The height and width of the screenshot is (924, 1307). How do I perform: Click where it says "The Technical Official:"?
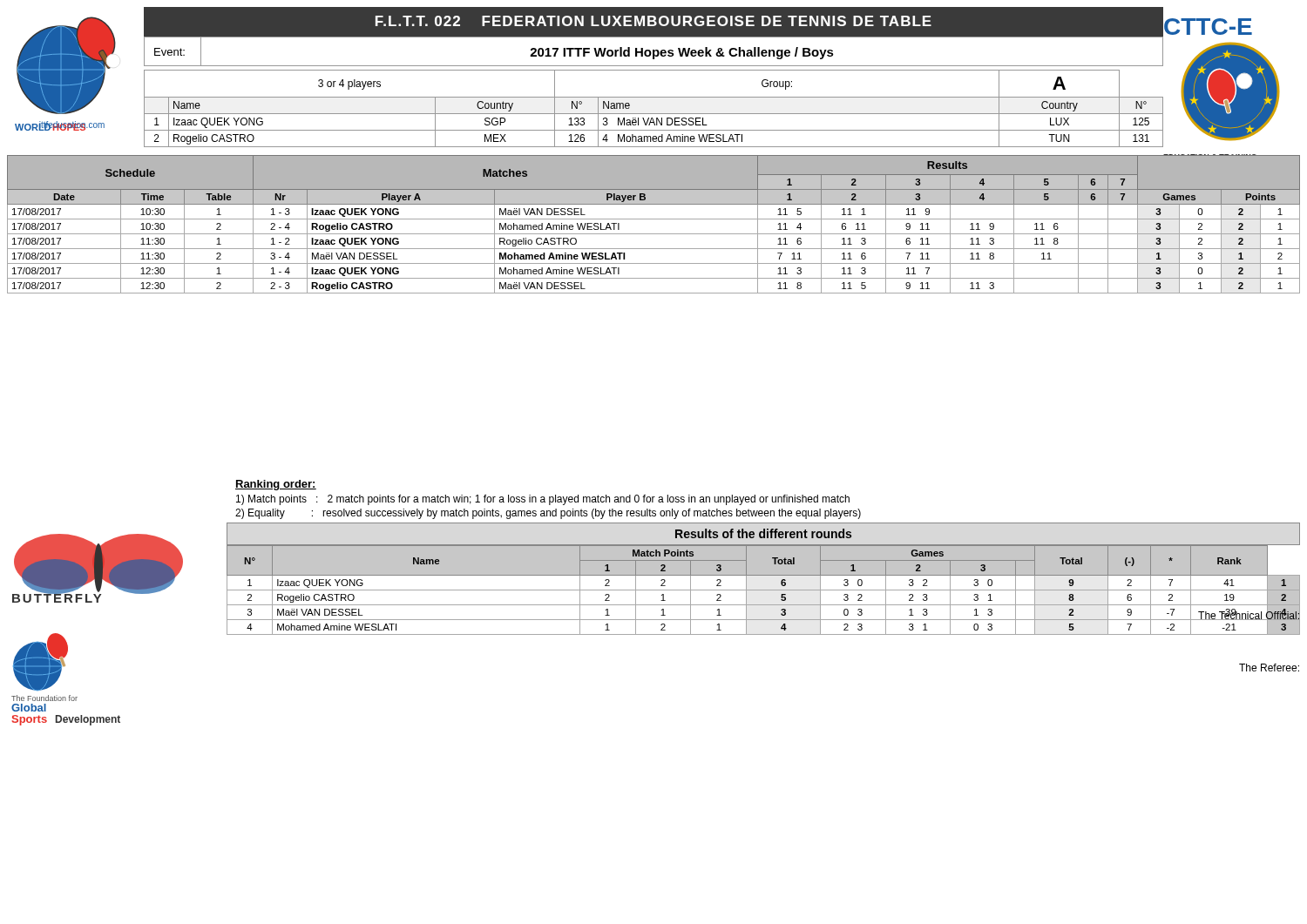(x=1249, y=616)
